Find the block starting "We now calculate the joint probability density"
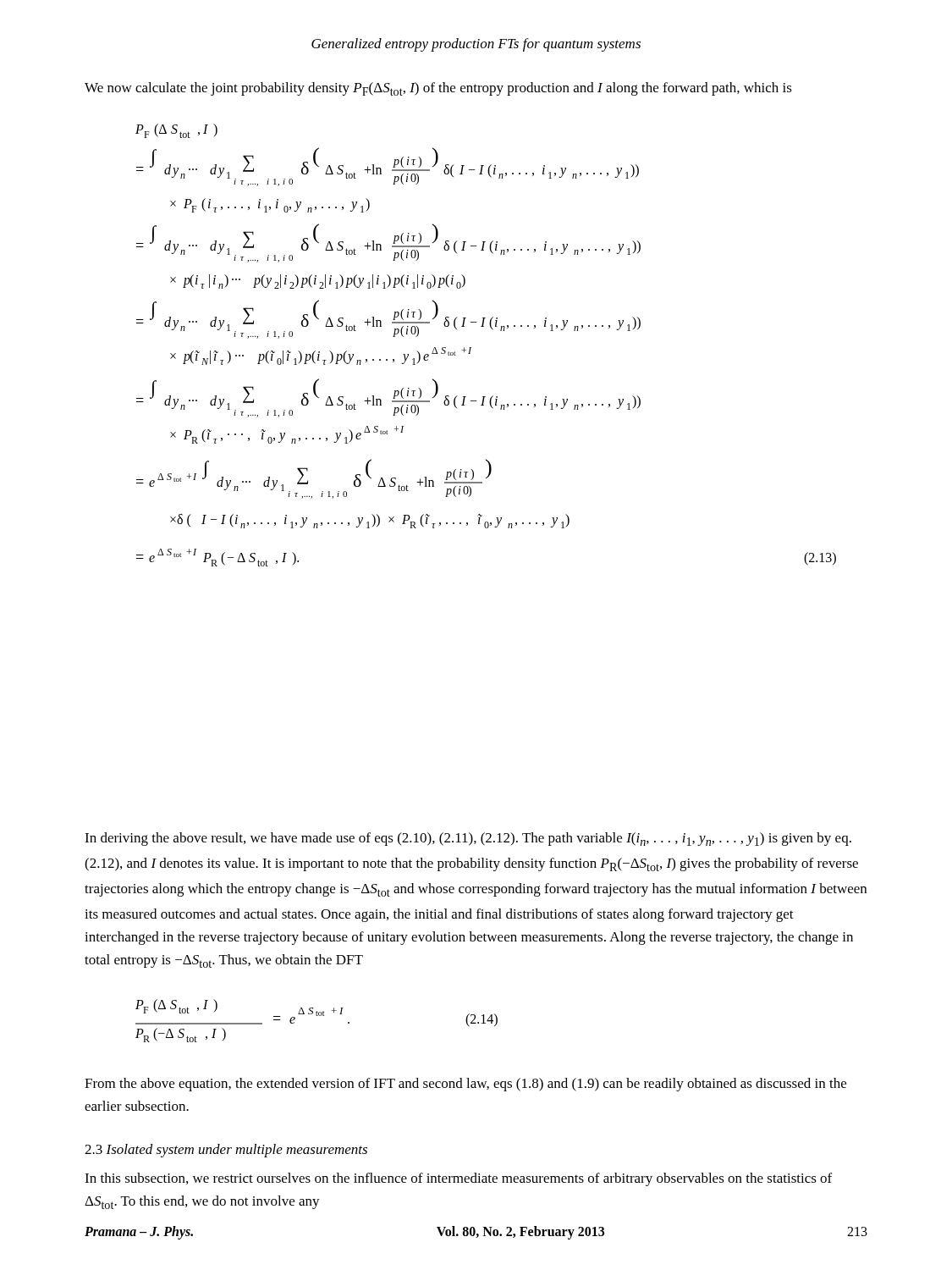The image size is (952, 1270). pos(438,89)
